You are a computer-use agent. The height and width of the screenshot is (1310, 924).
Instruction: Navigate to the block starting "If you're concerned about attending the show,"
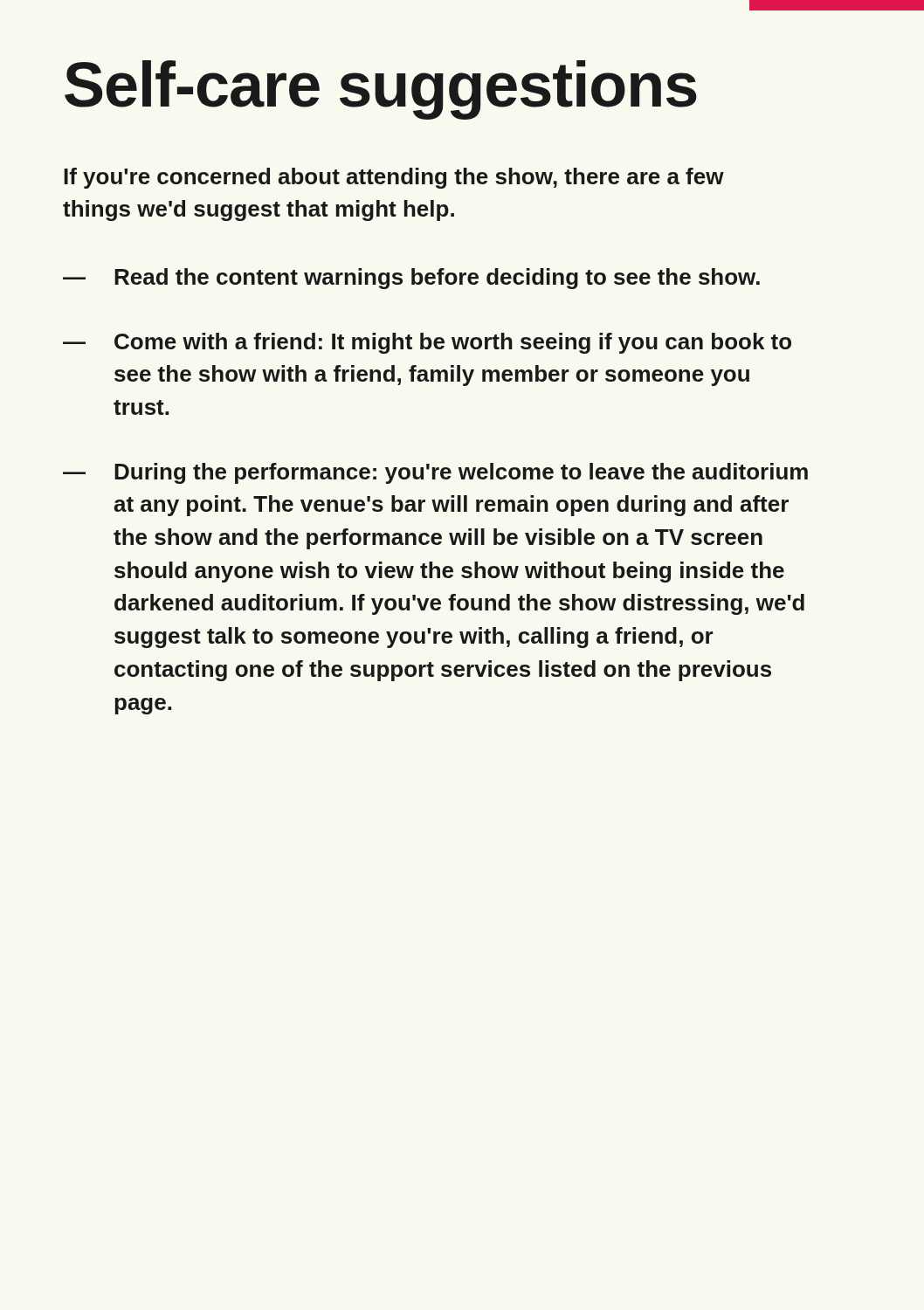pos(393,193)
